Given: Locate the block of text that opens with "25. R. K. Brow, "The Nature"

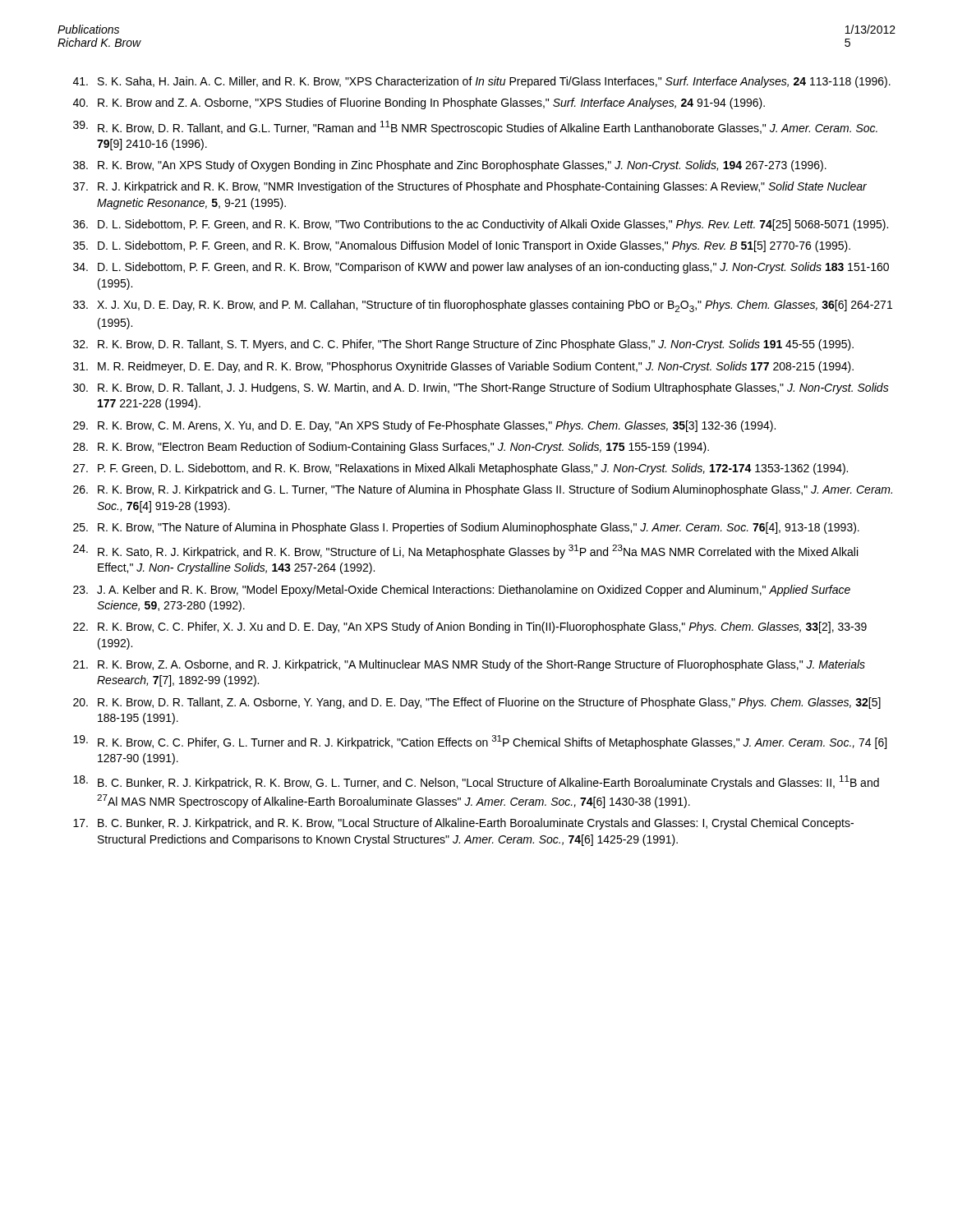Looking at the screenshot, I should point(476,528).
